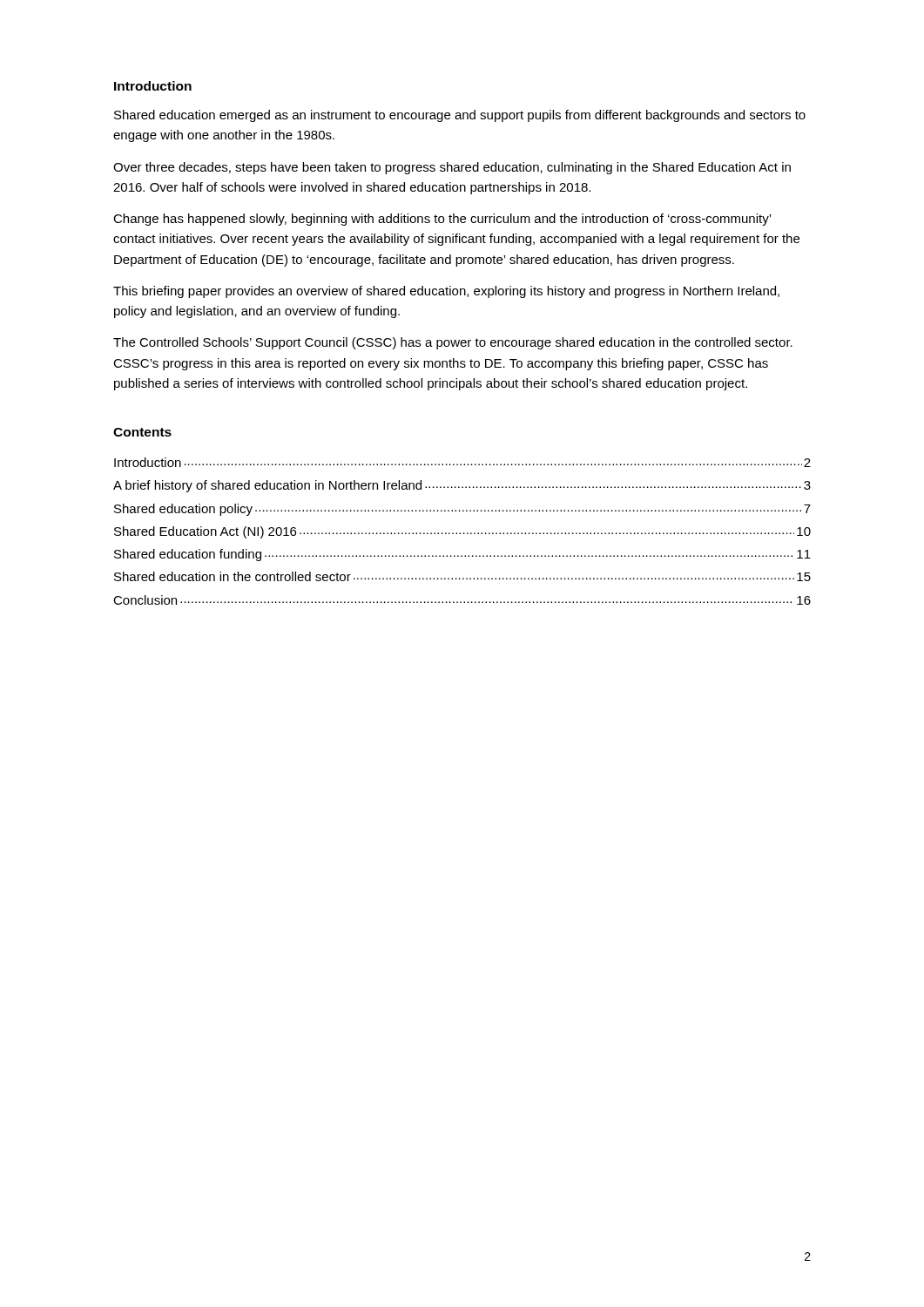
Task: Click on the list item that says "Introduction 2"
Action: 462,462
